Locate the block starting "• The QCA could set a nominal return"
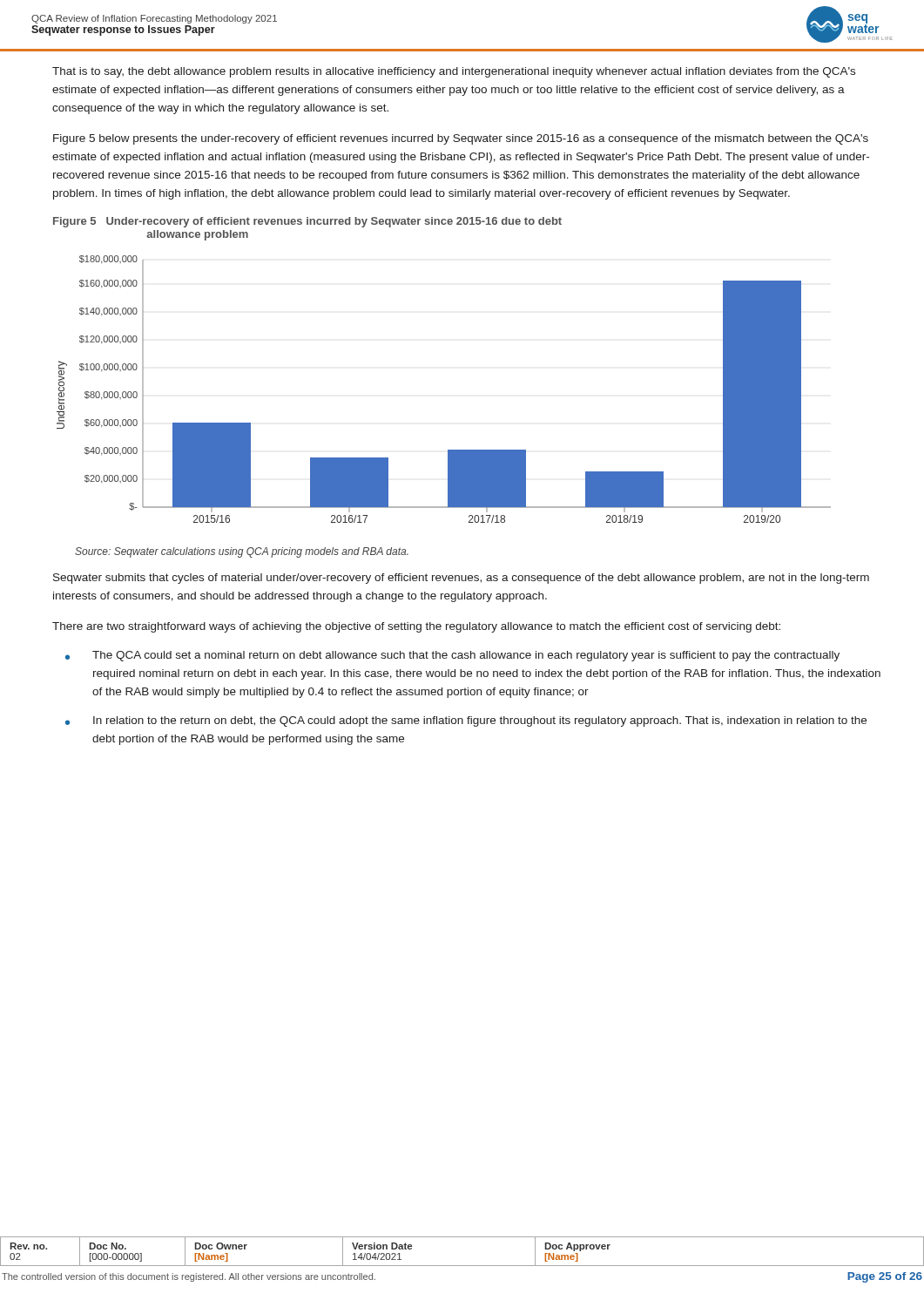 point(473,674)
